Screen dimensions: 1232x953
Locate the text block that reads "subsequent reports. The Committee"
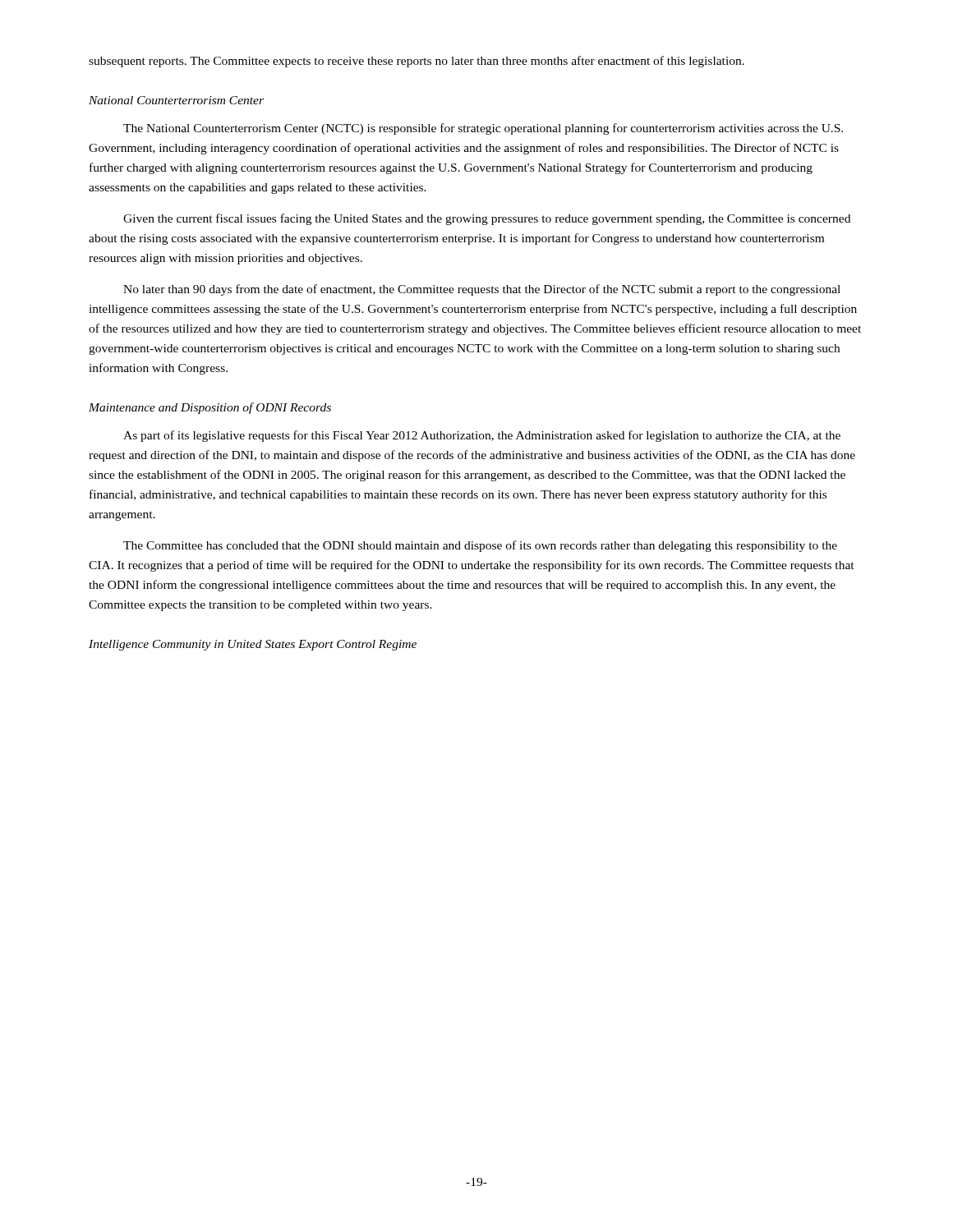tap(476, 61)
